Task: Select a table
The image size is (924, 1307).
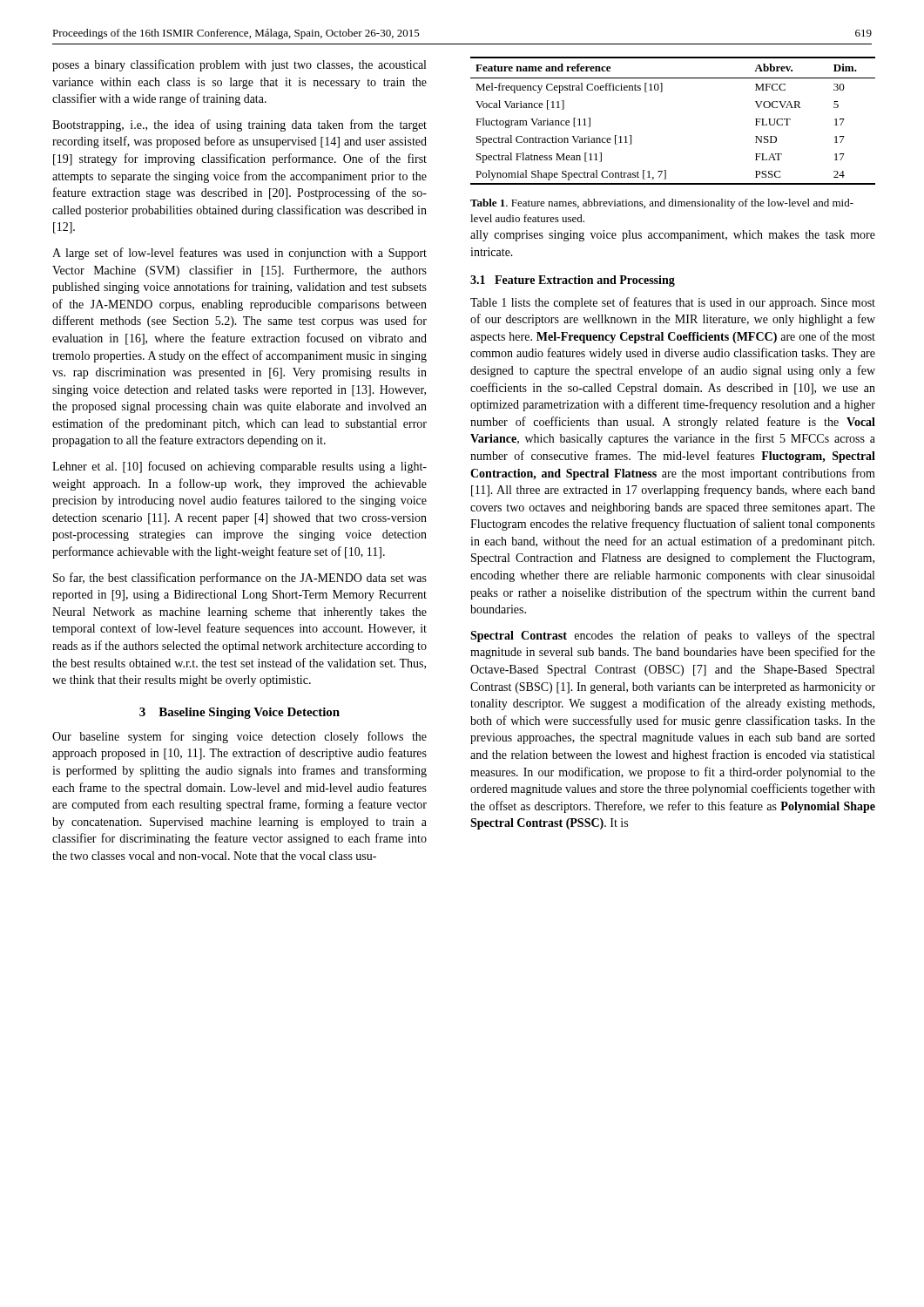Action: (x=673, y=121)
